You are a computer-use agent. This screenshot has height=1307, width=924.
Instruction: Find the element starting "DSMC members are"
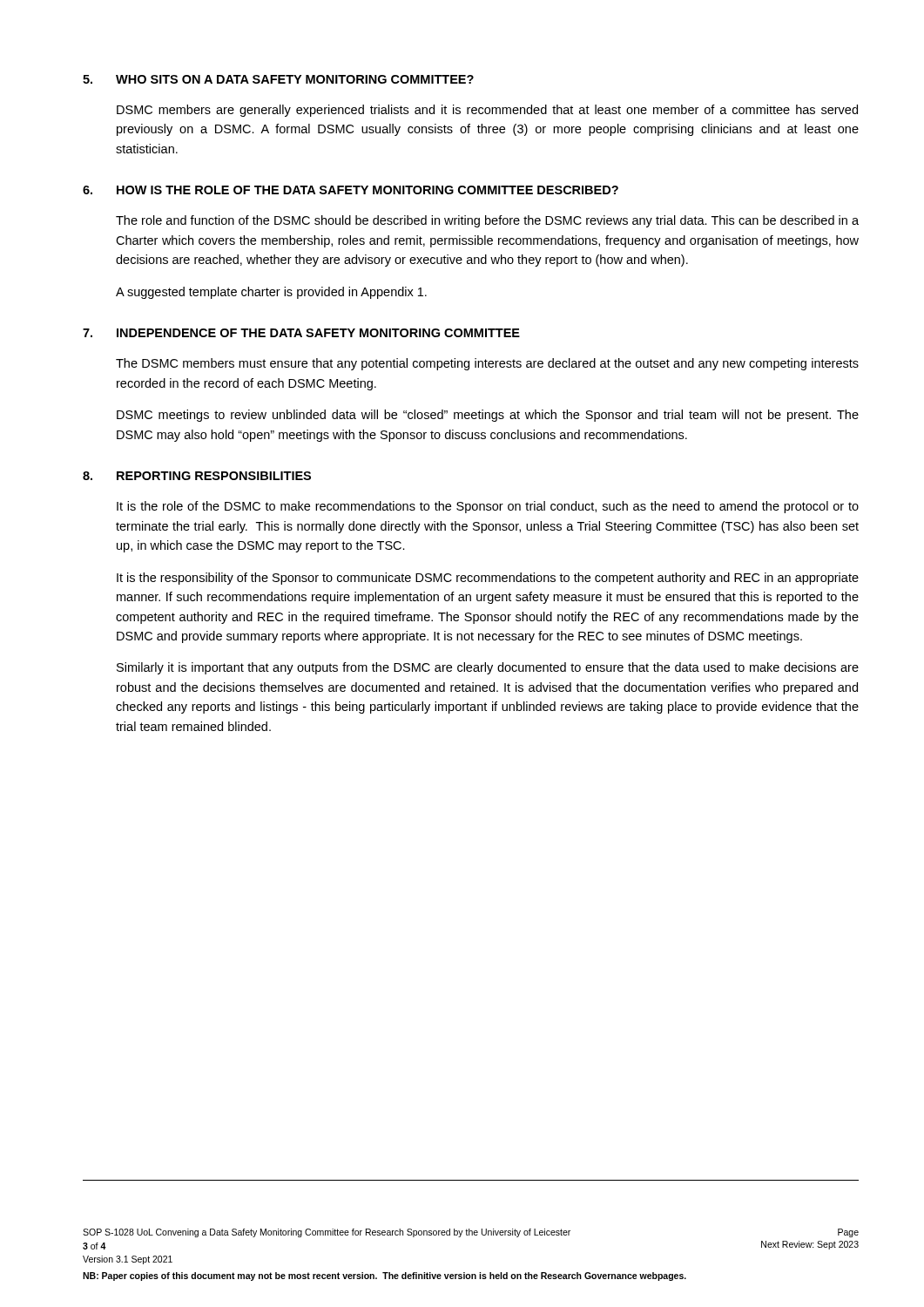(x=487, y=129)
